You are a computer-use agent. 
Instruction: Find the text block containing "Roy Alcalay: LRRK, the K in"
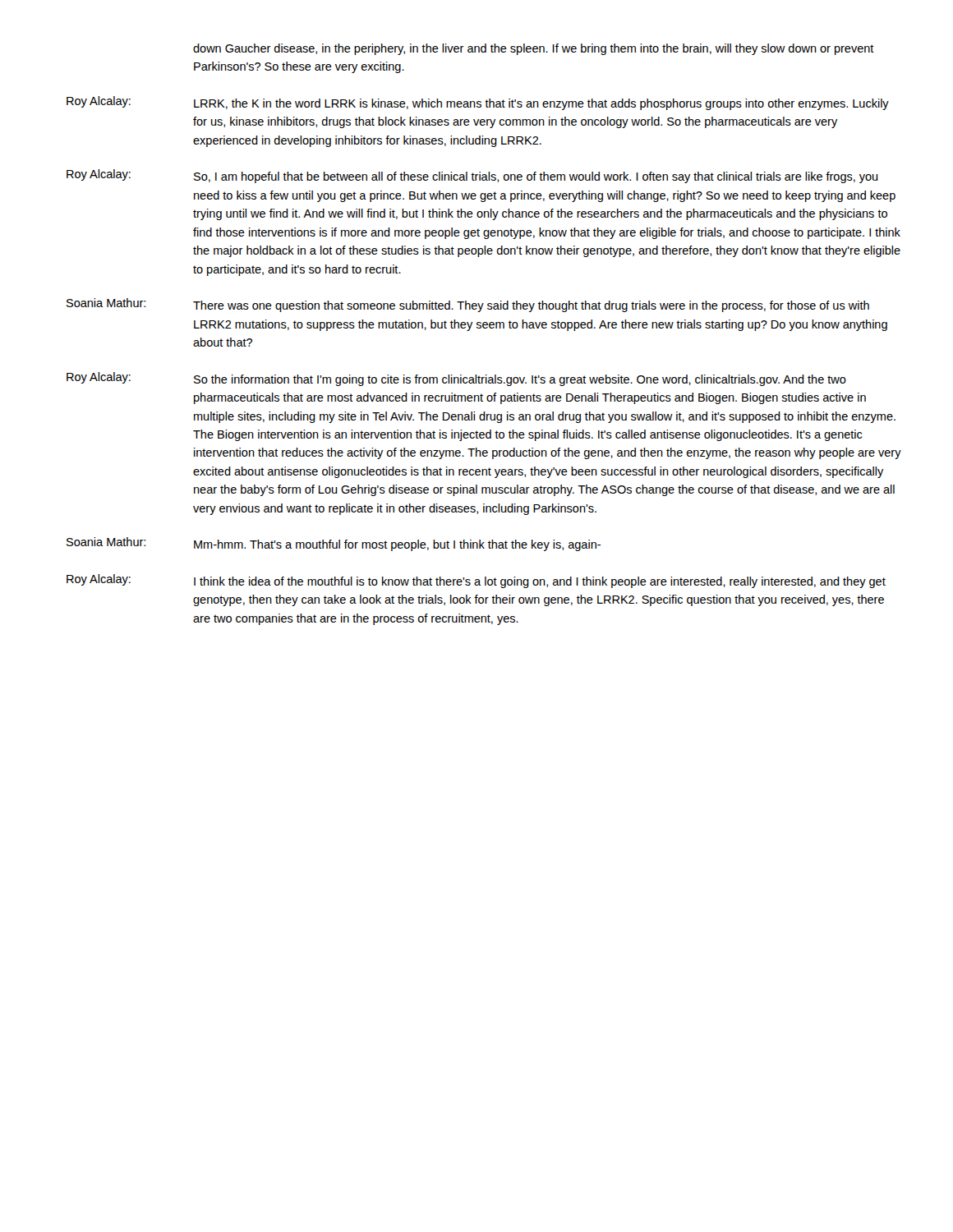tap(485, 122)
